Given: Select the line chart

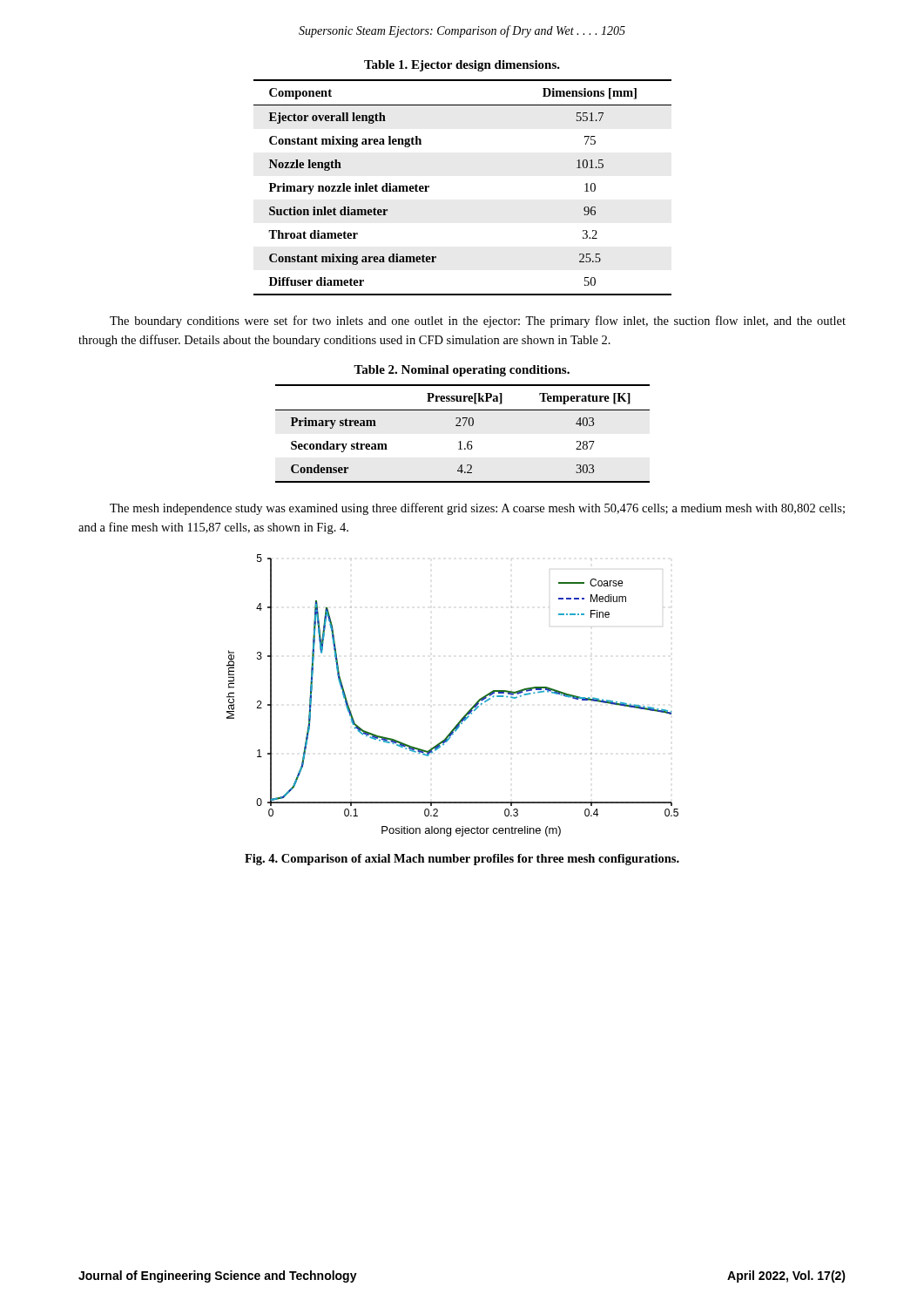Looking at the screenshot, I should (462, 698).
